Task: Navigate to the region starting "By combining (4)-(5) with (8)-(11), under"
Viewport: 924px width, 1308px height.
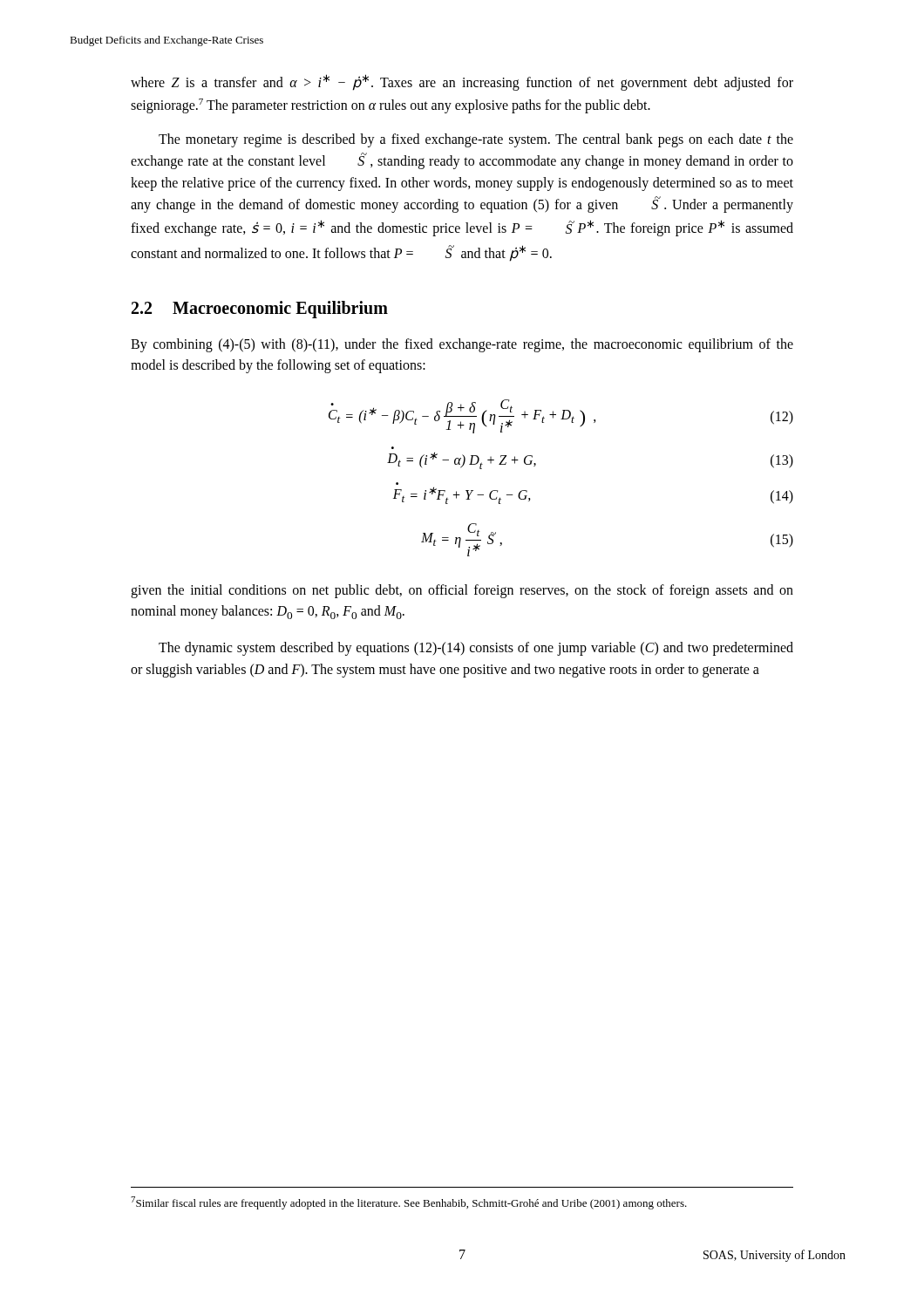Action: (x=462, y=355)
